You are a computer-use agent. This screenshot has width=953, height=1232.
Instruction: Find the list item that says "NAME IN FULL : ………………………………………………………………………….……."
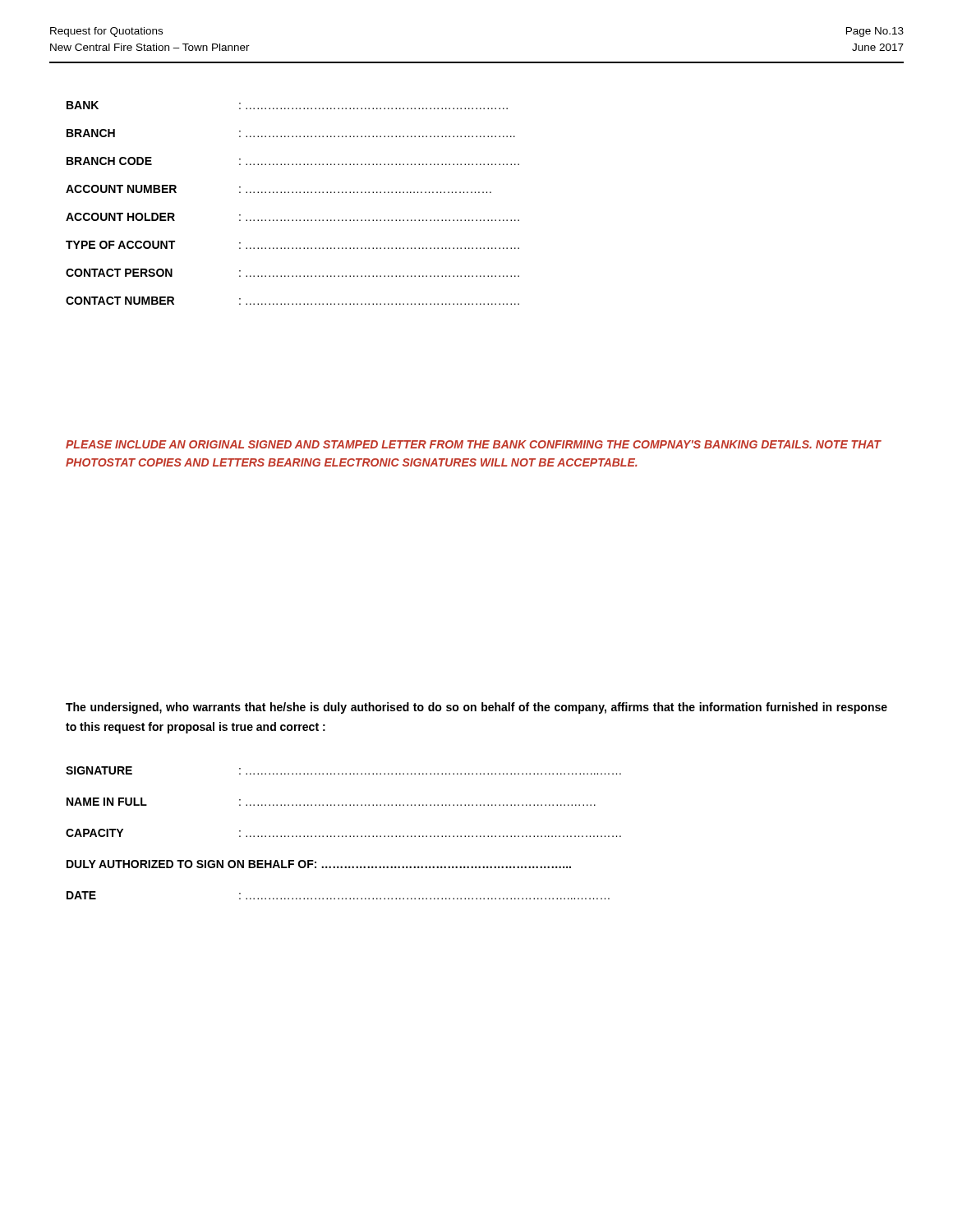pos(476,801)
